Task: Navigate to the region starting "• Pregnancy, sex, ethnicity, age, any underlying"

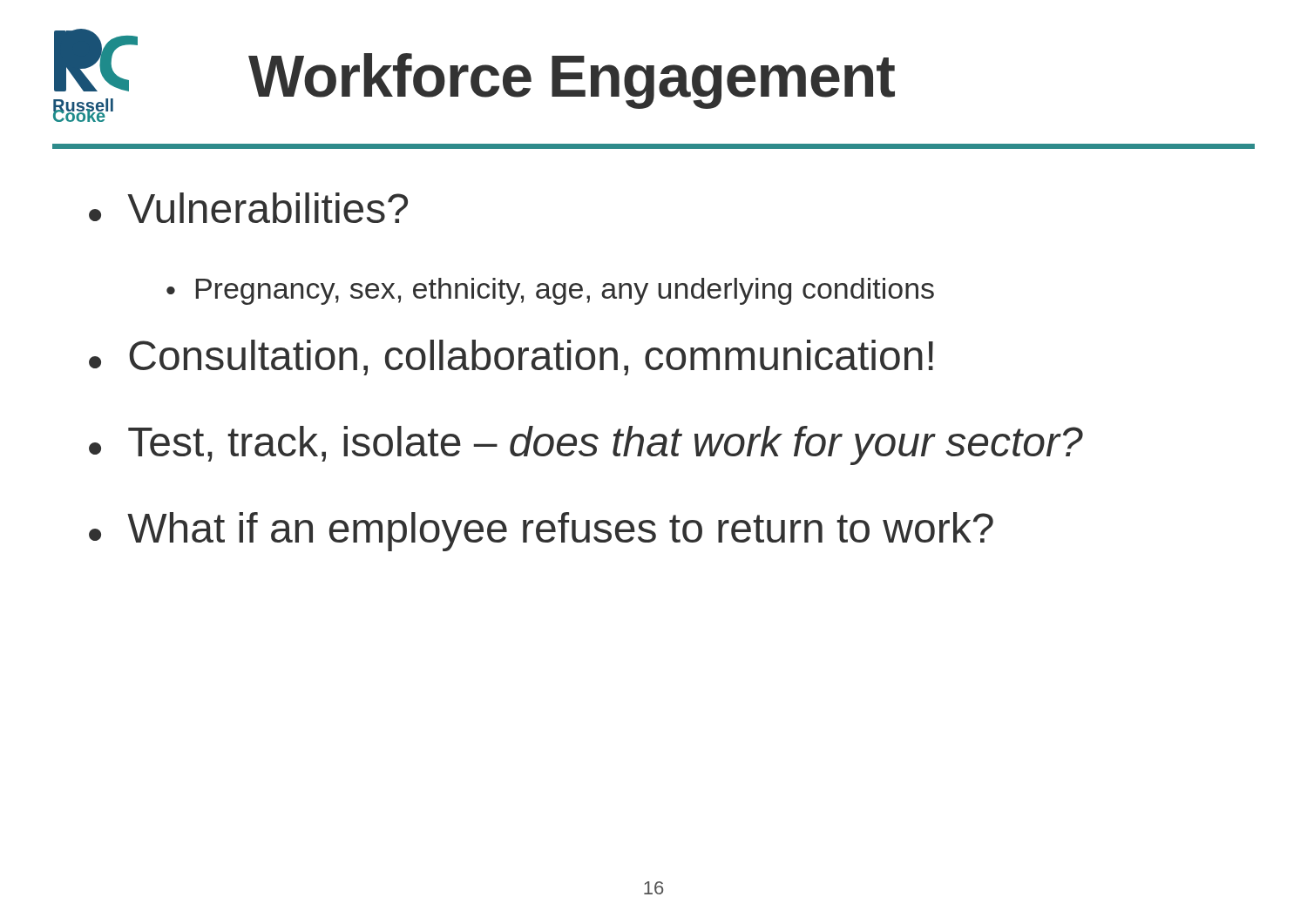Action: tap(550, 289)
